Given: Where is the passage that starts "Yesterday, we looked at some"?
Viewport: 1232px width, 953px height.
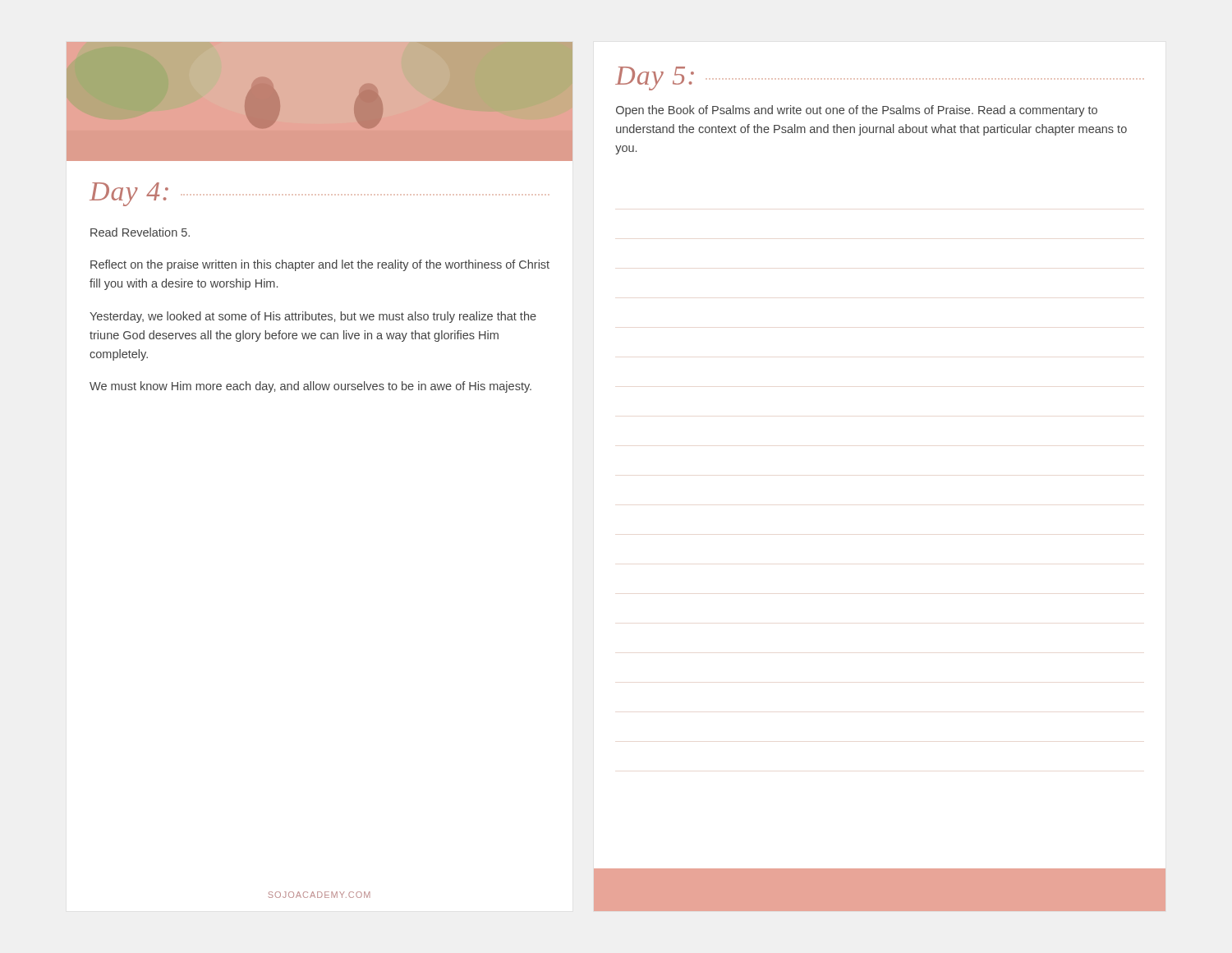Looking at the screenshot, I should pyautogui.click(x=320, y=335).
